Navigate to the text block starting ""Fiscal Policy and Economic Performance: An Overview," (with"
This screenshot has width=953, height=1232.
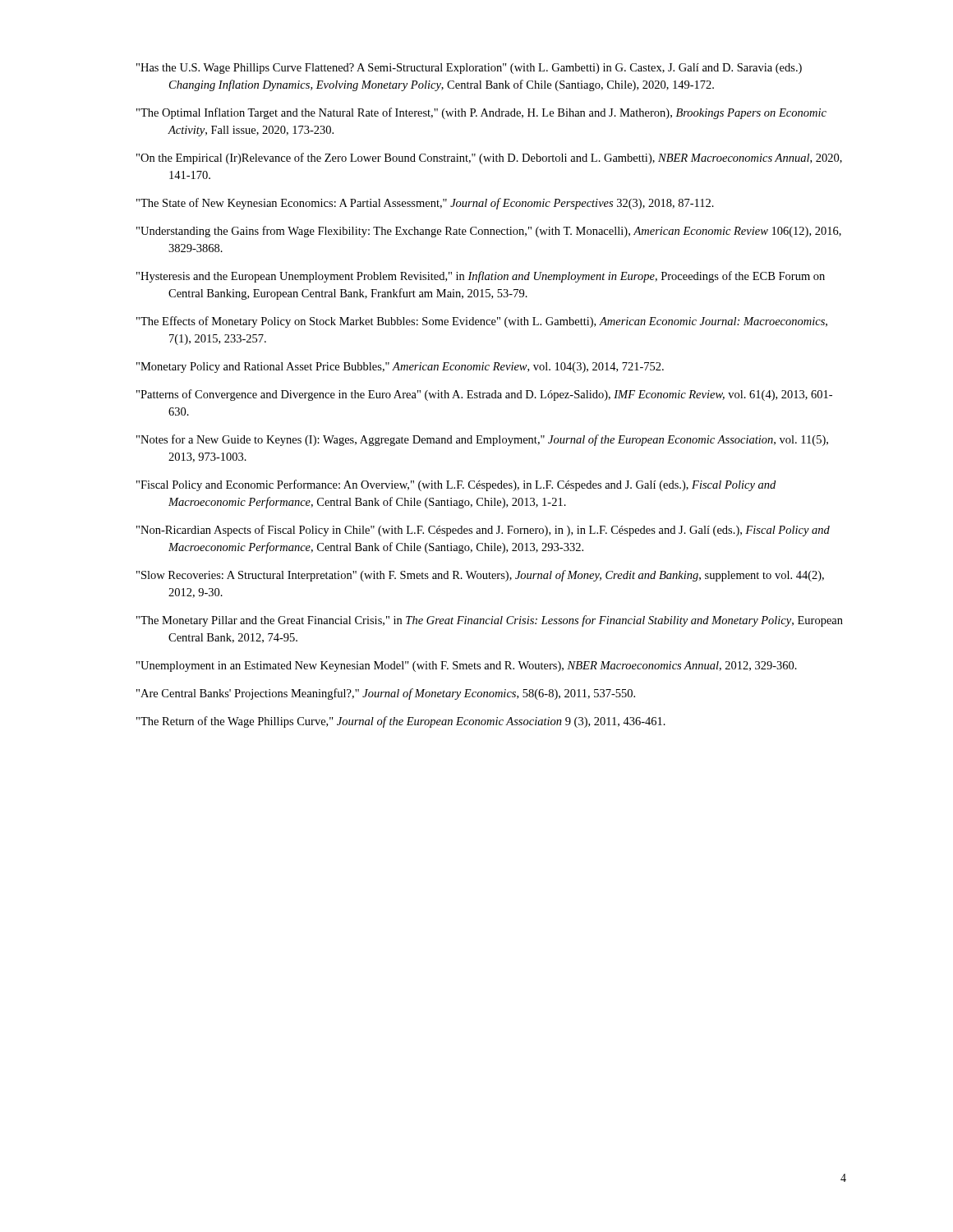456,493
